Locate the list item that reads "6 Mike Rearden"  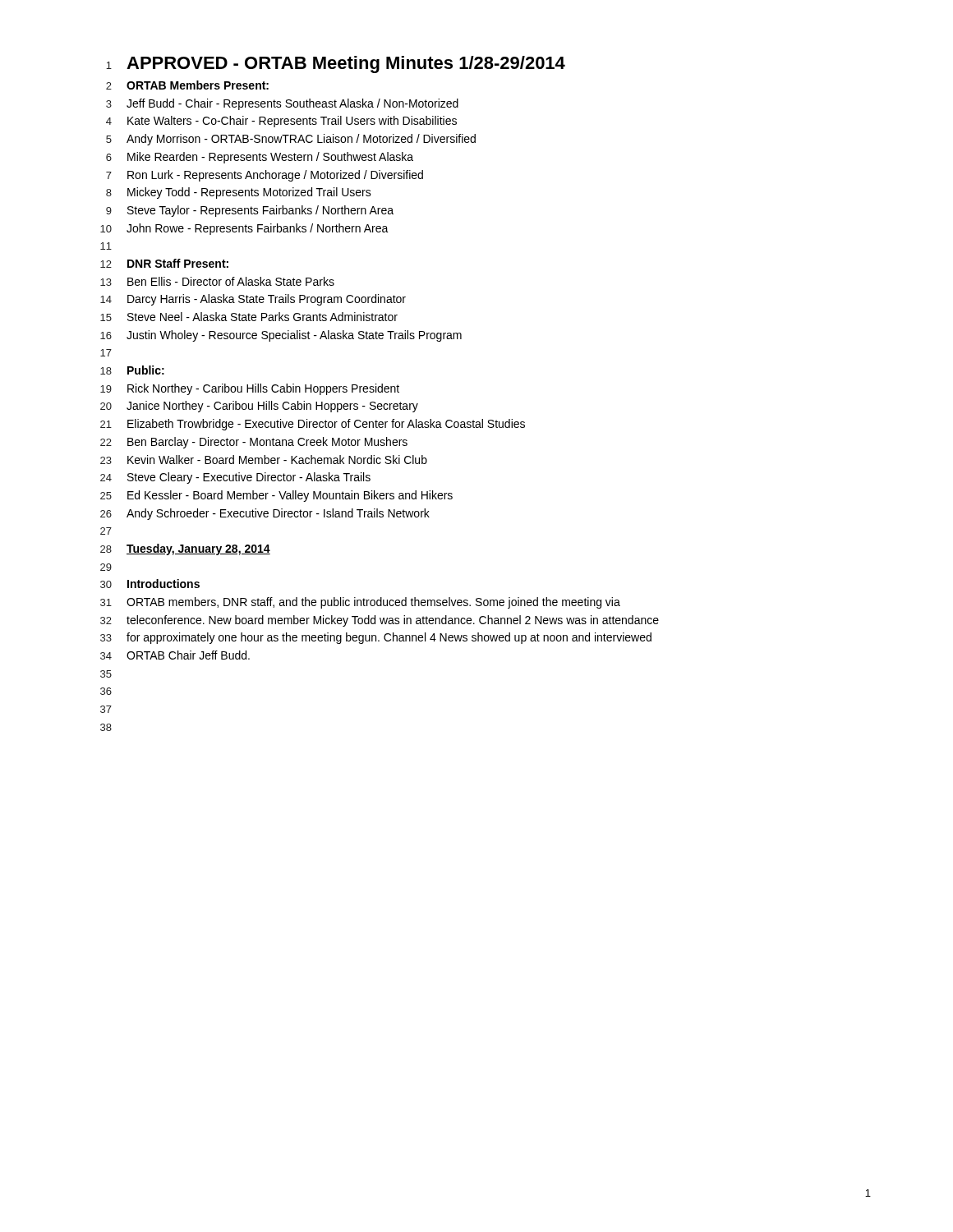pos(260,158)
